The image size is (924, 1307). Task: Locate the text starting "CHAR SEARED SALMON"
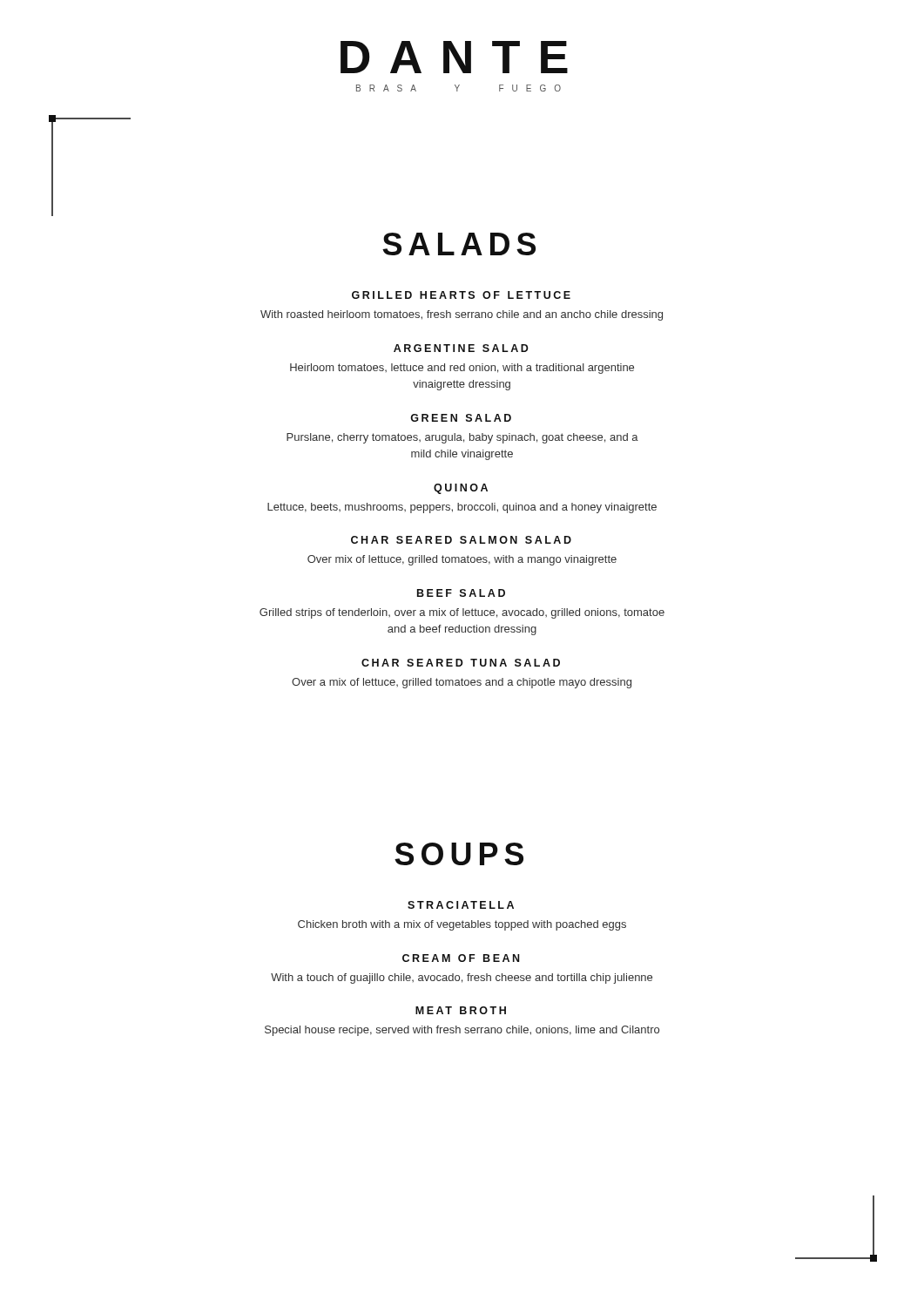[x=462, y=551]
